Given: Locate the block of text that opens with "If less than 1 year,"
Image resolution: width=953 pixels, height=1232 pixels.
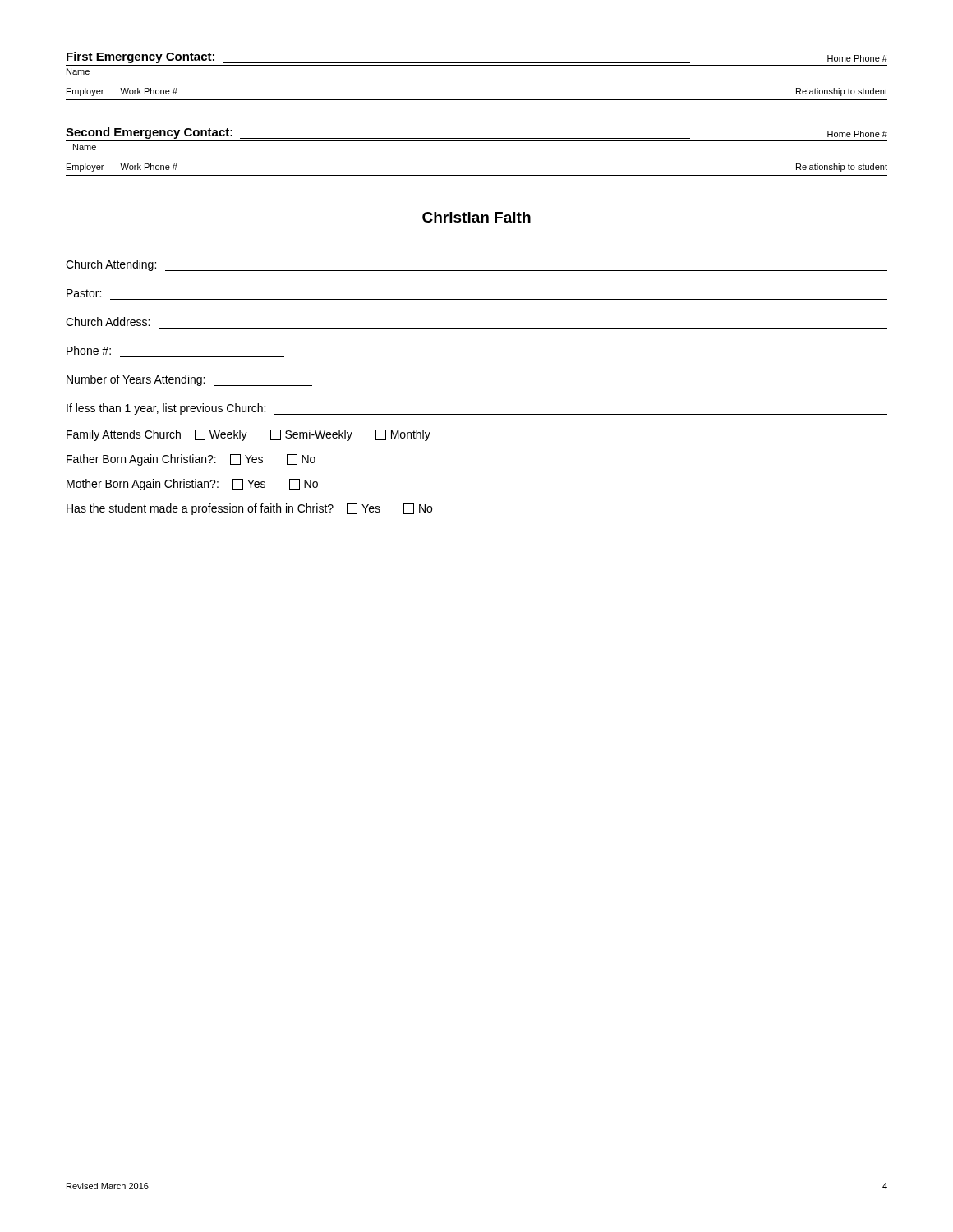Looking at the screenshot, I should (x=476, y=407).
